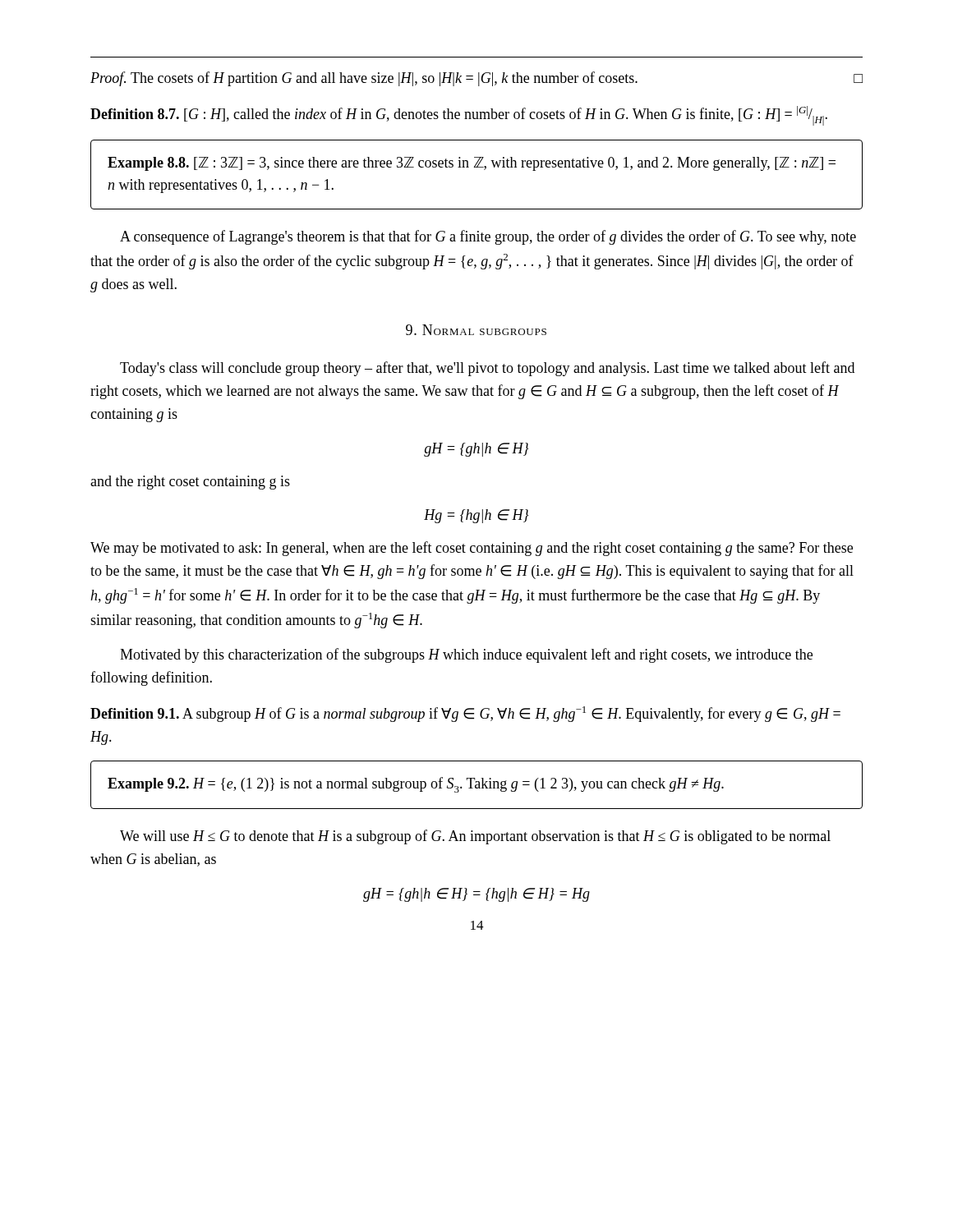Find the element starting "A consequence of Lagrange's theorem is that that"

(476, 261)
